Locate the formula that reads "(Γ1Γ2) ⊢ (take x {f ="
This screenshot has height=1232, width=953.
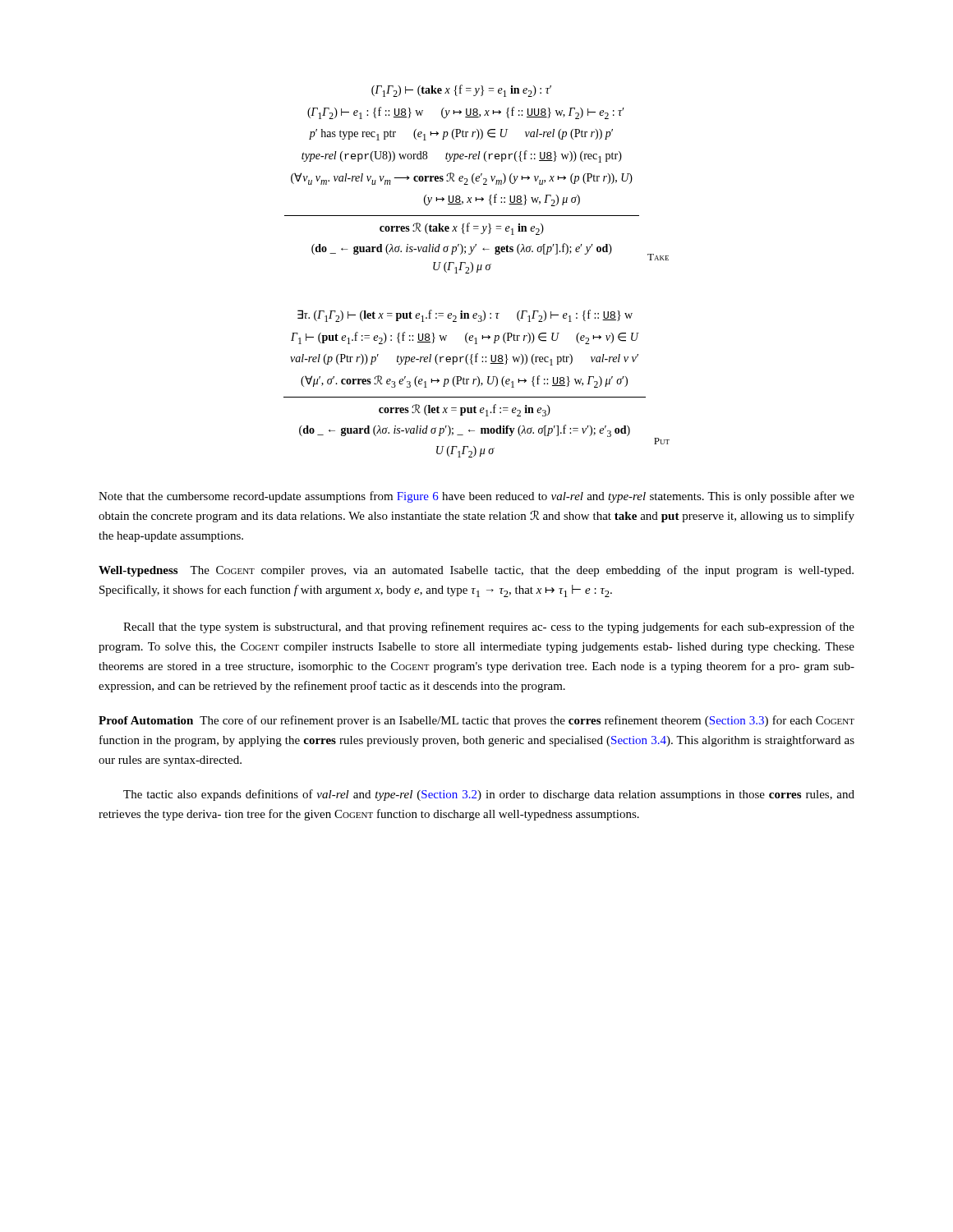pyautogui.click(x=476, y=272)
